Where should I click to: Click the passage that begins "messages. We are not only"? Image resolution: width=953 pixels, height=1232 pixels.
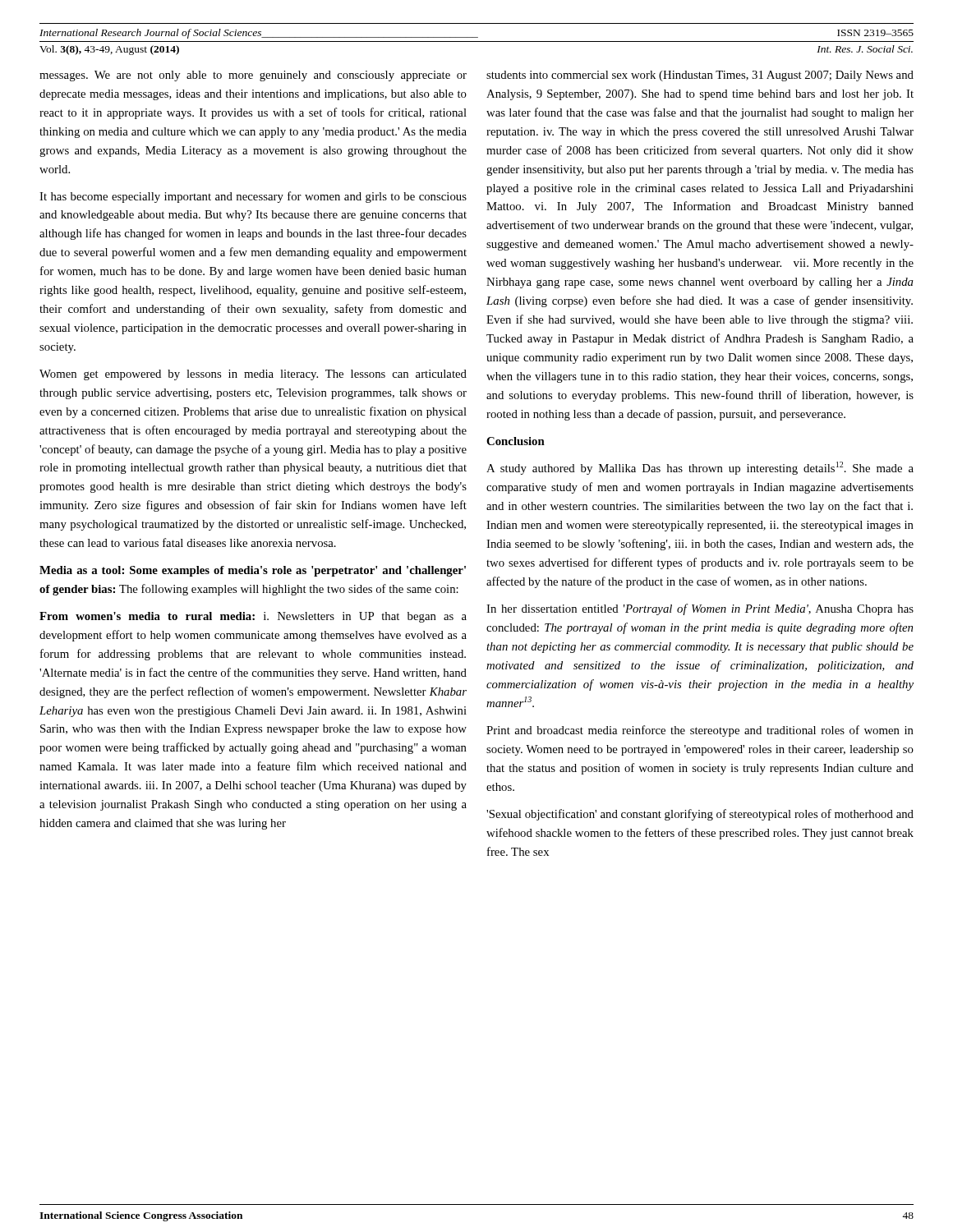[x=253, y=122]
